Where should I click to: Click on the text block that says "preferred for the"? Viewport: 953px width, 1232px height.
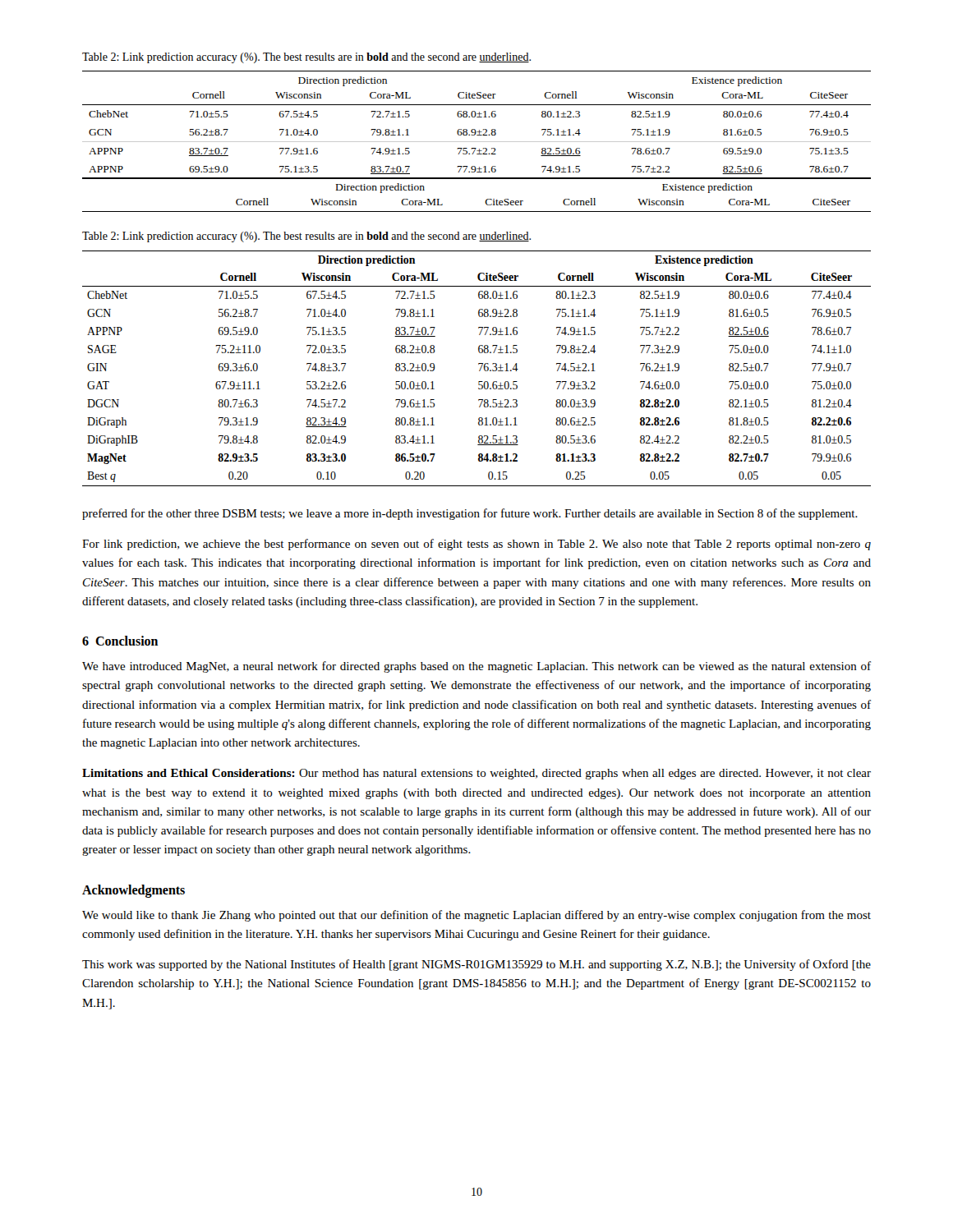point(470,513)
